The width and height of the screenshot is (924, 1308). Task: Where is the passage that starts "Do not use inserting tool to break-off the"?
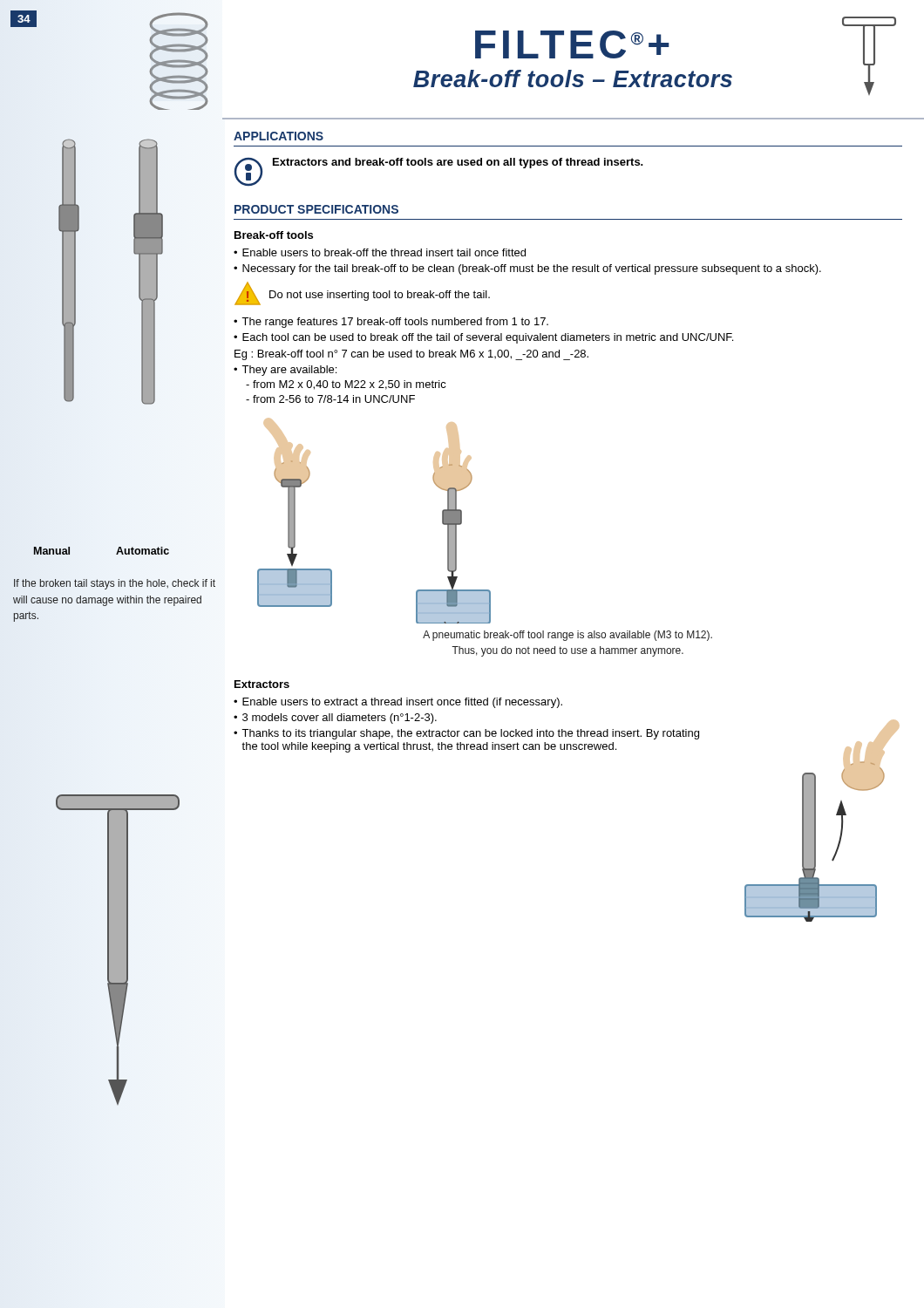[380, 294]
